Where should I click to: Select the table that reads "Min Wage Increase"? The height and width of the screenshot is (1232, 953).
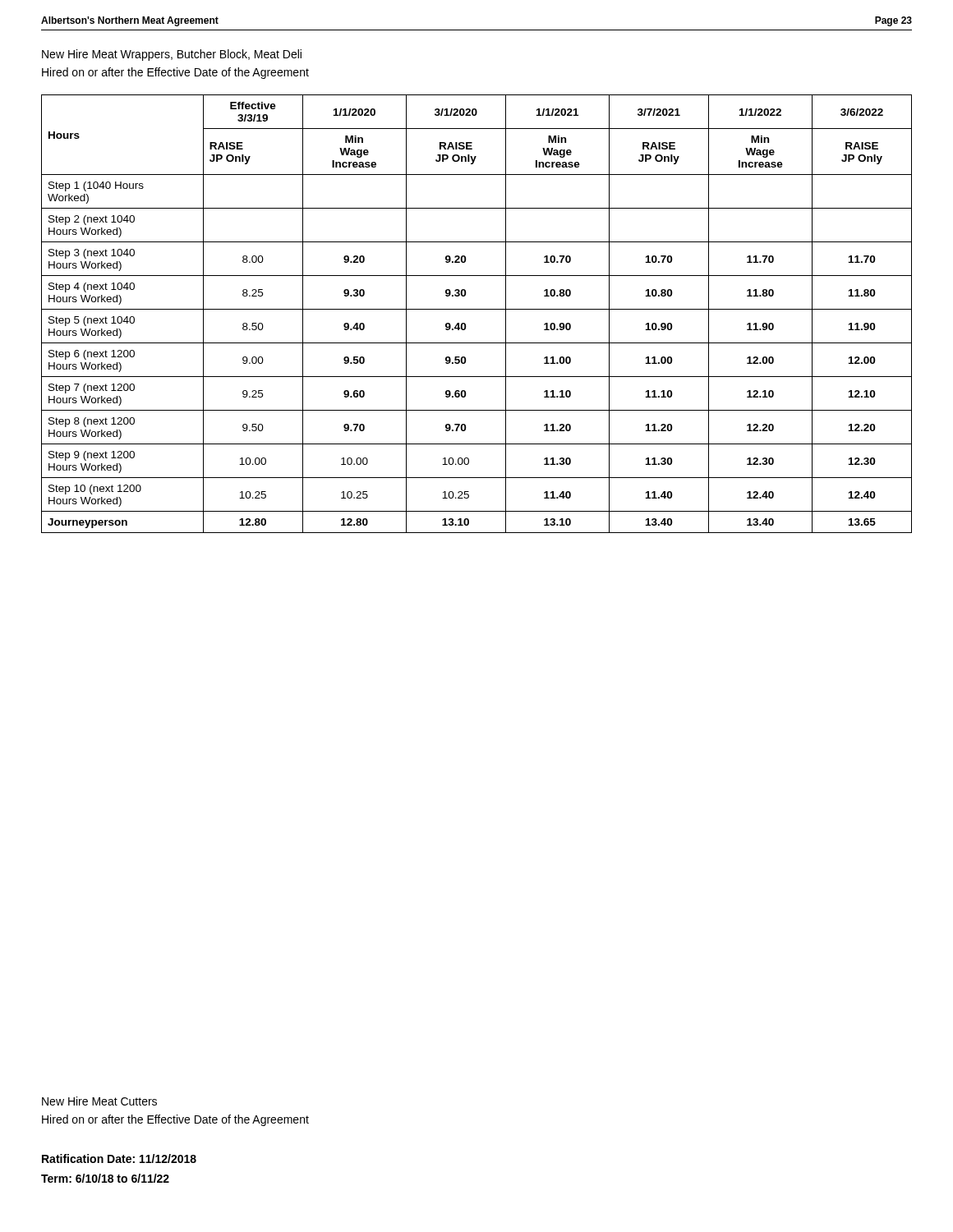(x=476, y=314)
